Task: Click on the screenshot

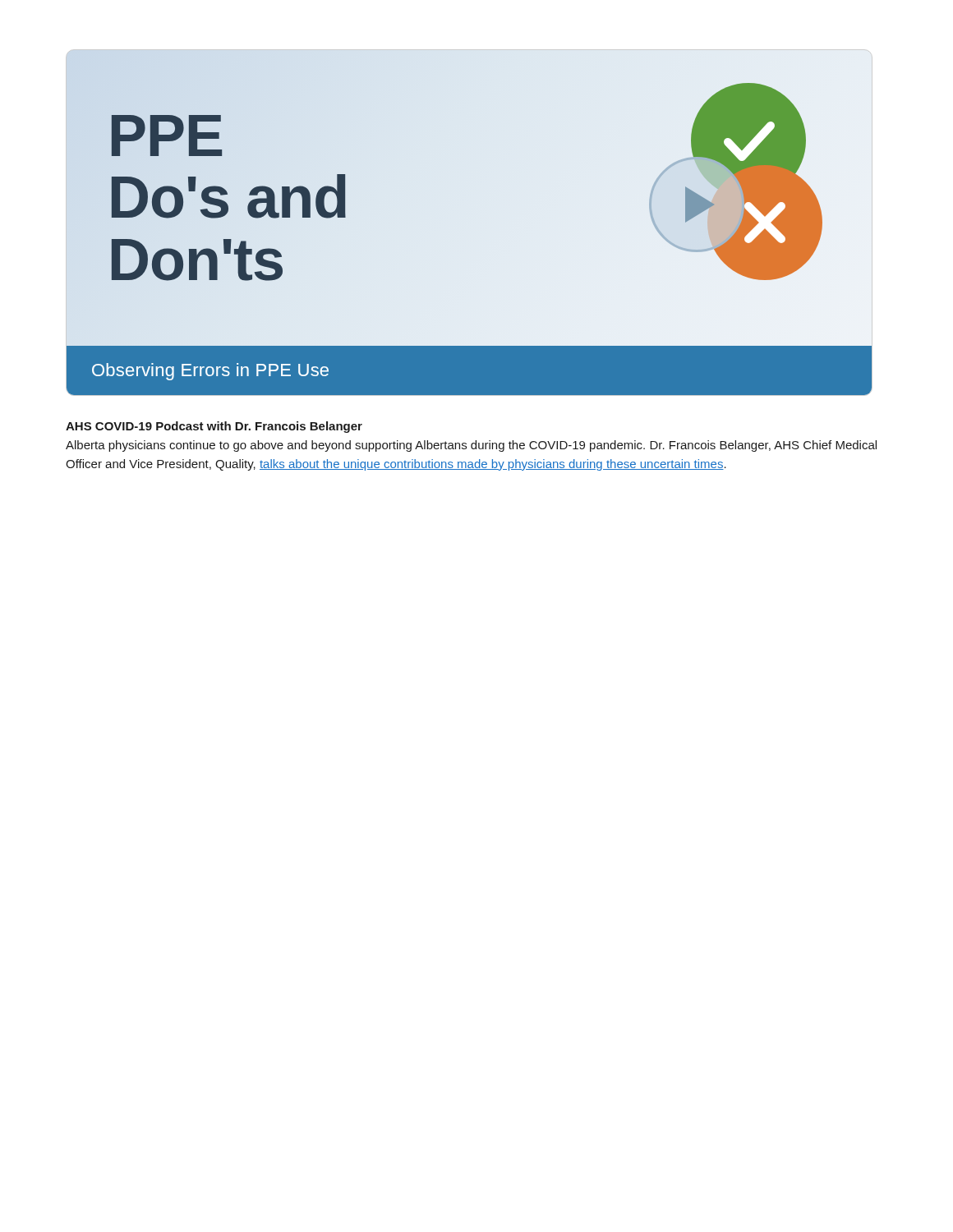Action: coord(469,223)
